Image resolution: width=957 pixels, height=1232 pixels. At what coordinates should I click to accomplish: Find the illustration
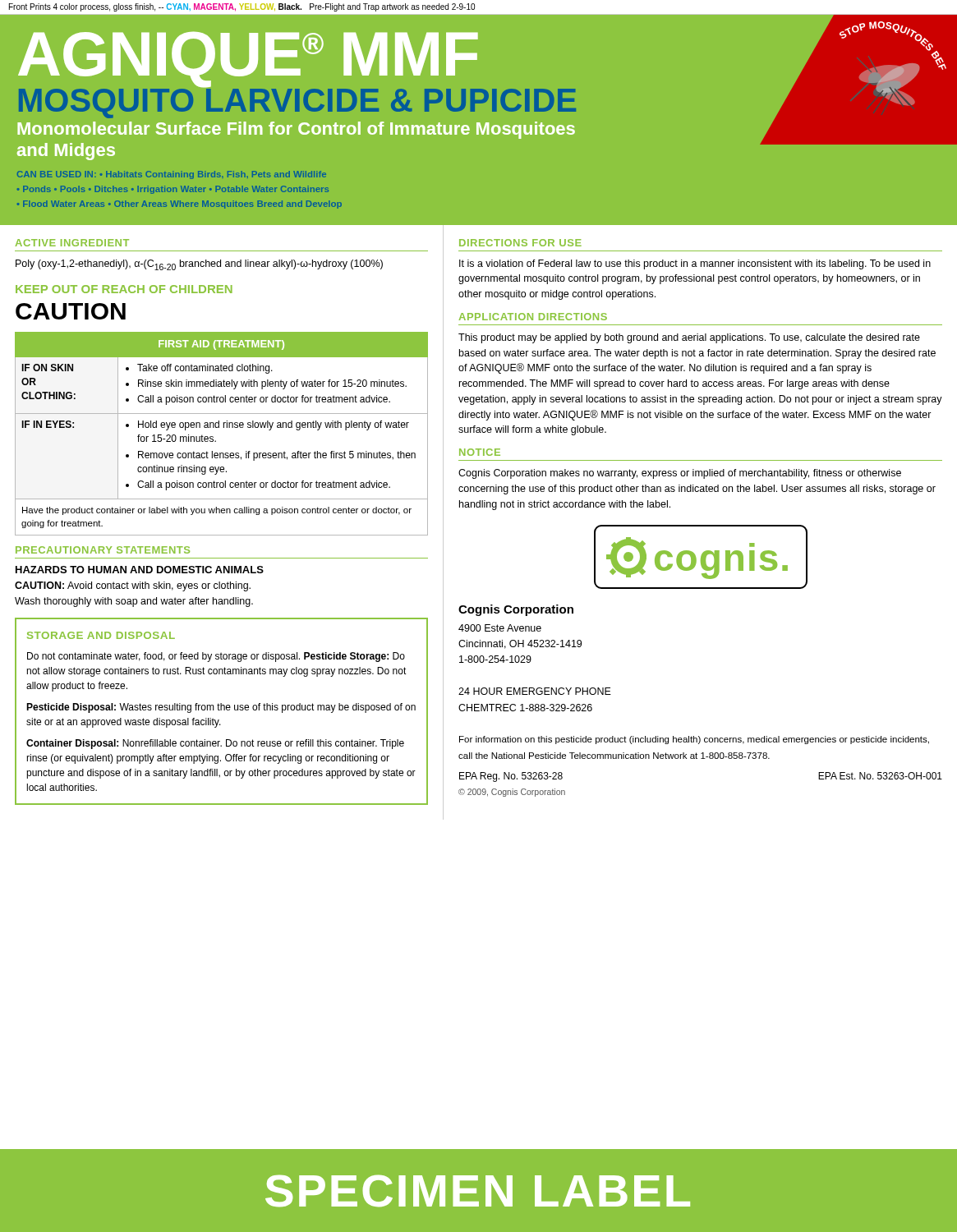[x=858, y=78]
